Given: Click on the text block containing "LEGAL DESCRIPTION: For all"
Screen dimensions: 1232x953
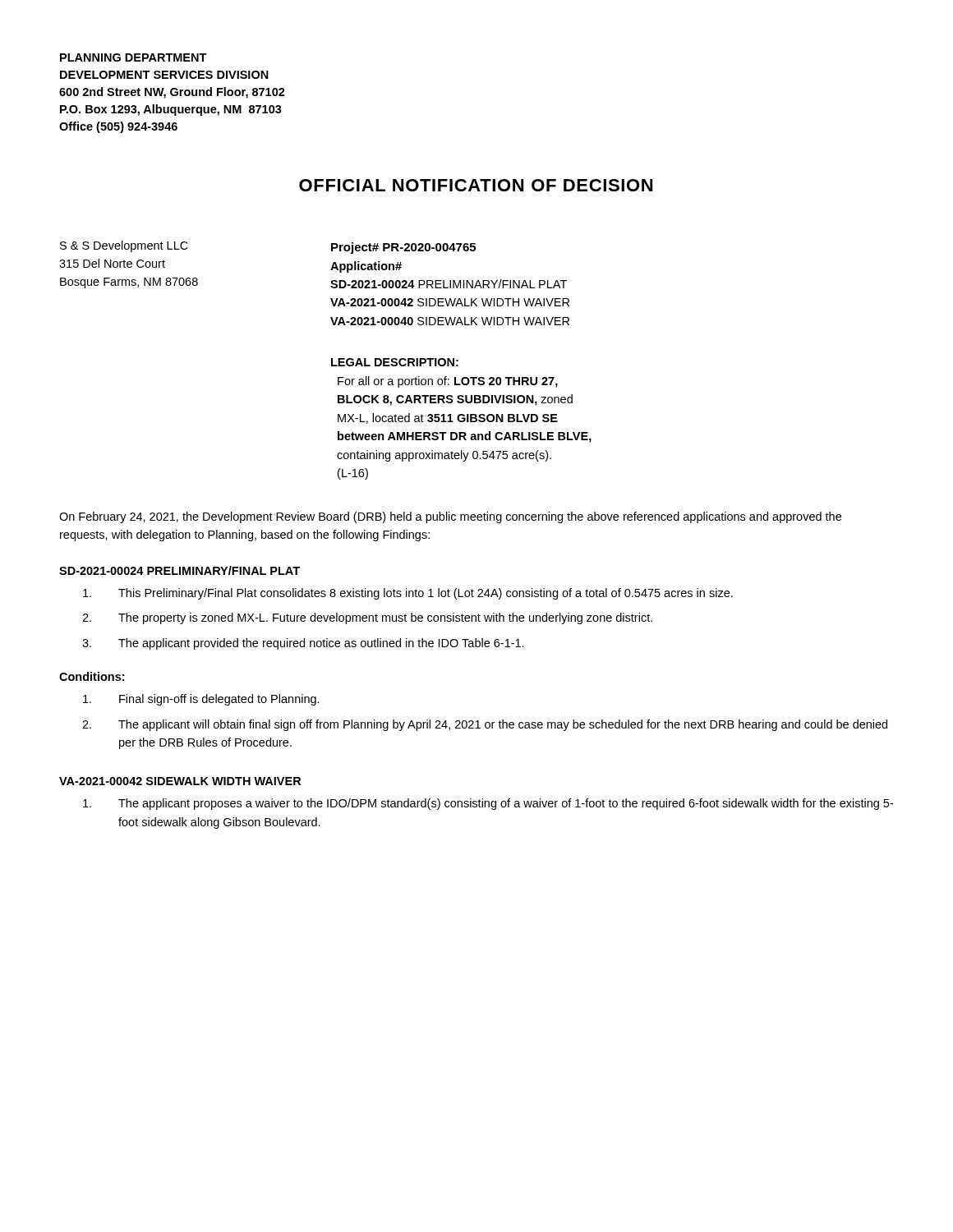Looking at the screenshot, I should [x=461, y=418].
